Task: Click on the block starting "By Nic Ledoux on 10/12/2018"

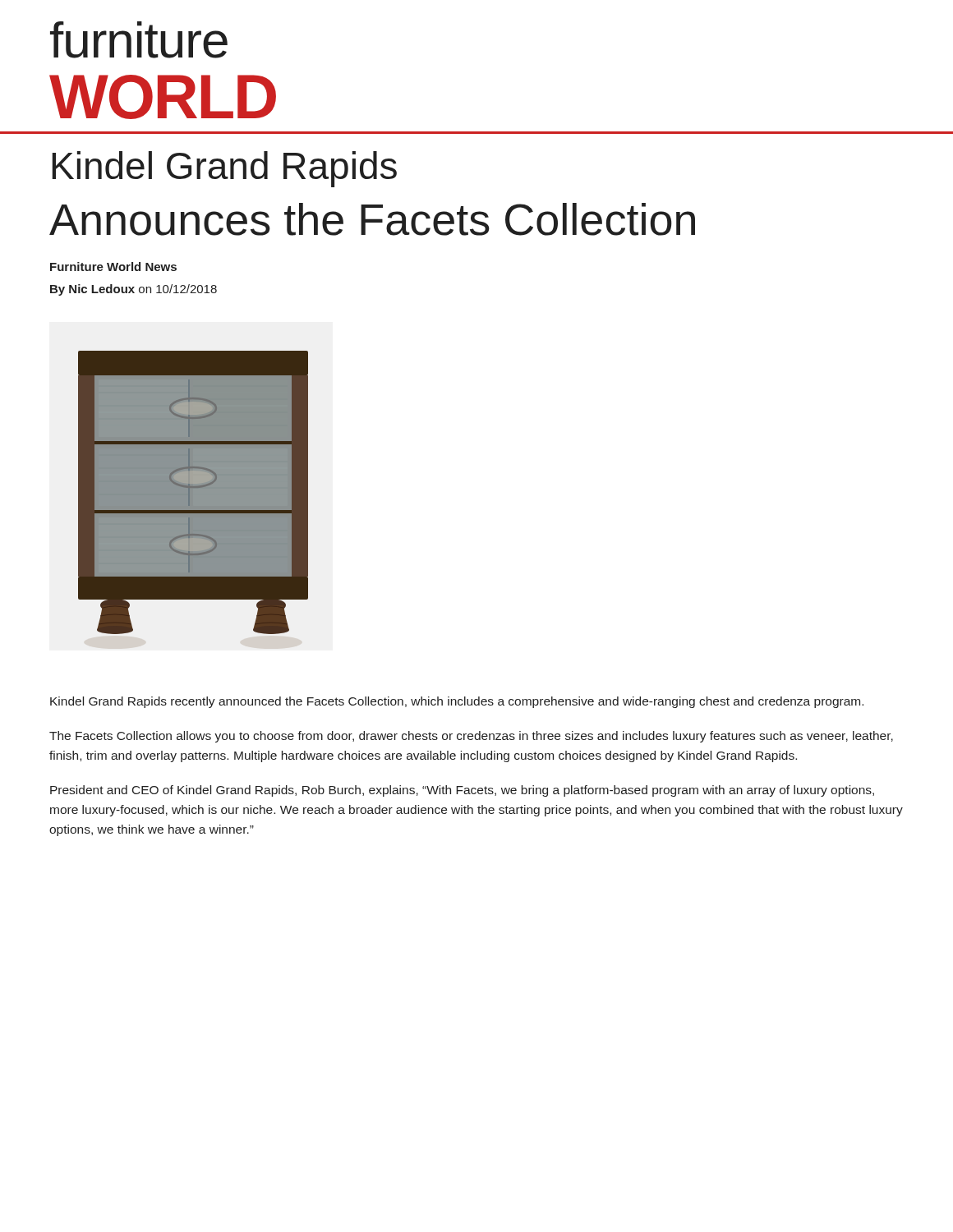Action: tap(133, 289)
